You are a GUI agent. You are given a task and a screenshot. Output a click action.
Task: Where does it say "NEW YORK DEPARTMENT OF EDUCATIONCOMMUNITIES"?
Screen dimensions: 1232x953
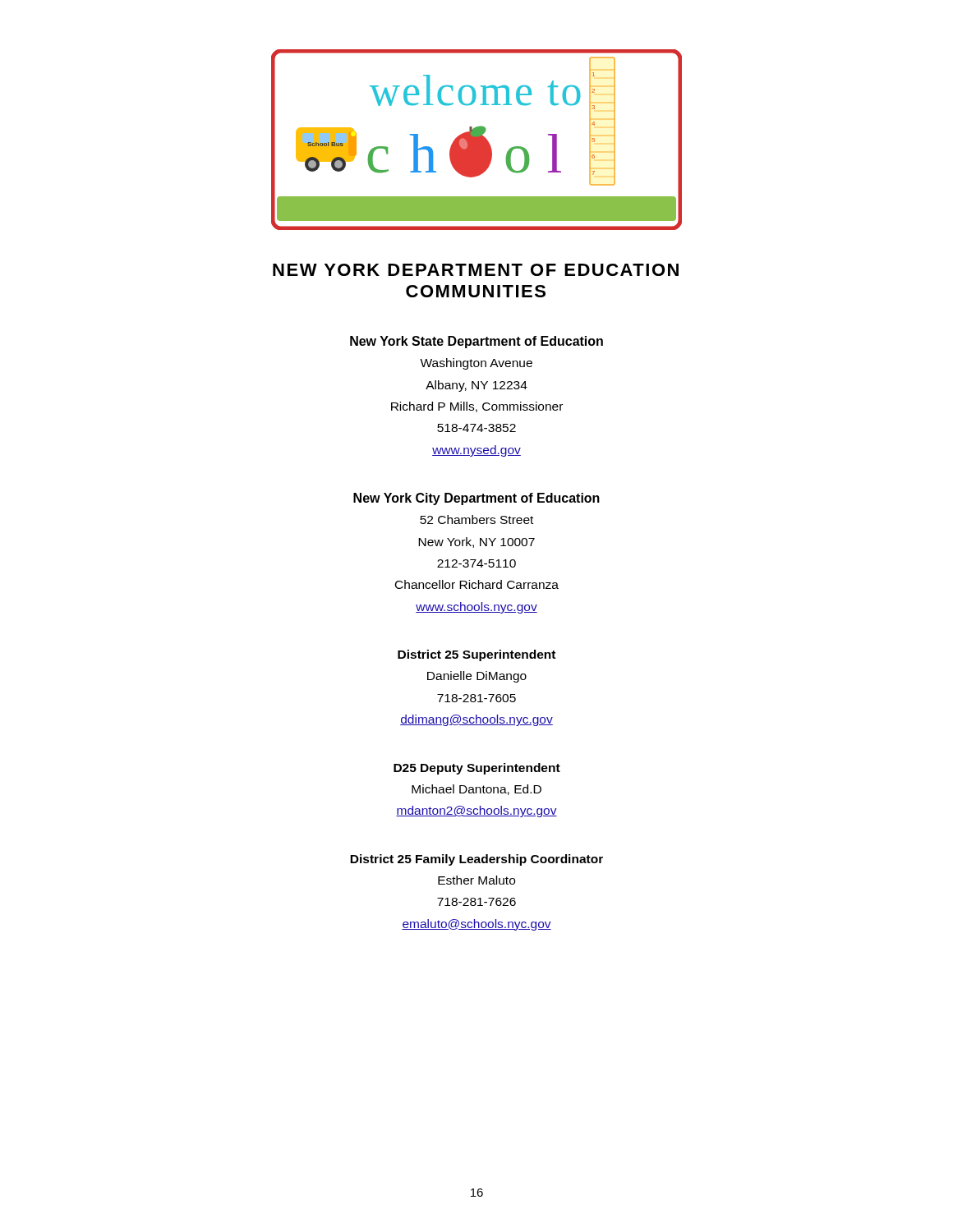476,281
